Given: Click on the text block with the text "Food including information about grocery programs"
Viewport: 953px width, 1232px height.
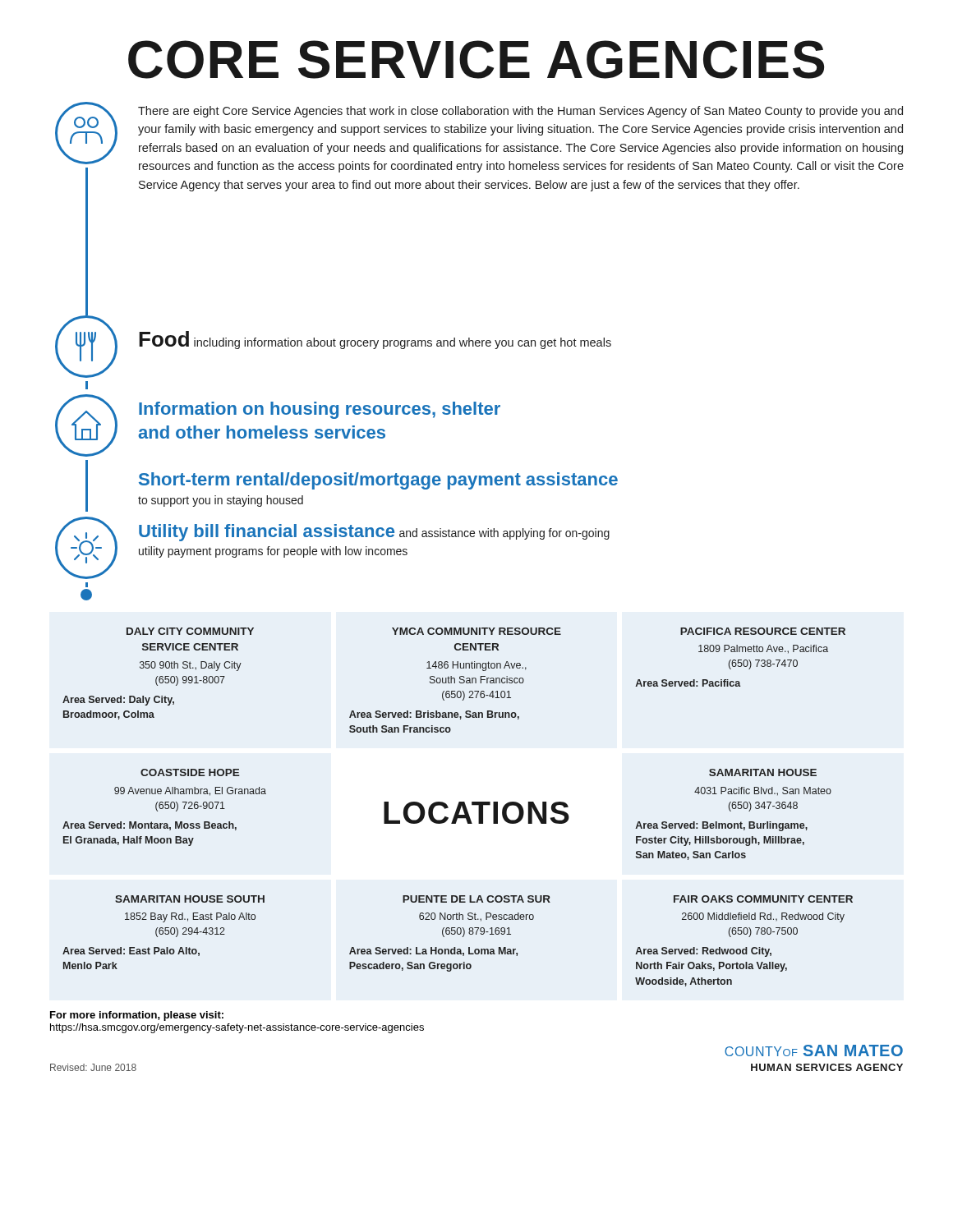Looking at the screenshot, I should [375, 339].
